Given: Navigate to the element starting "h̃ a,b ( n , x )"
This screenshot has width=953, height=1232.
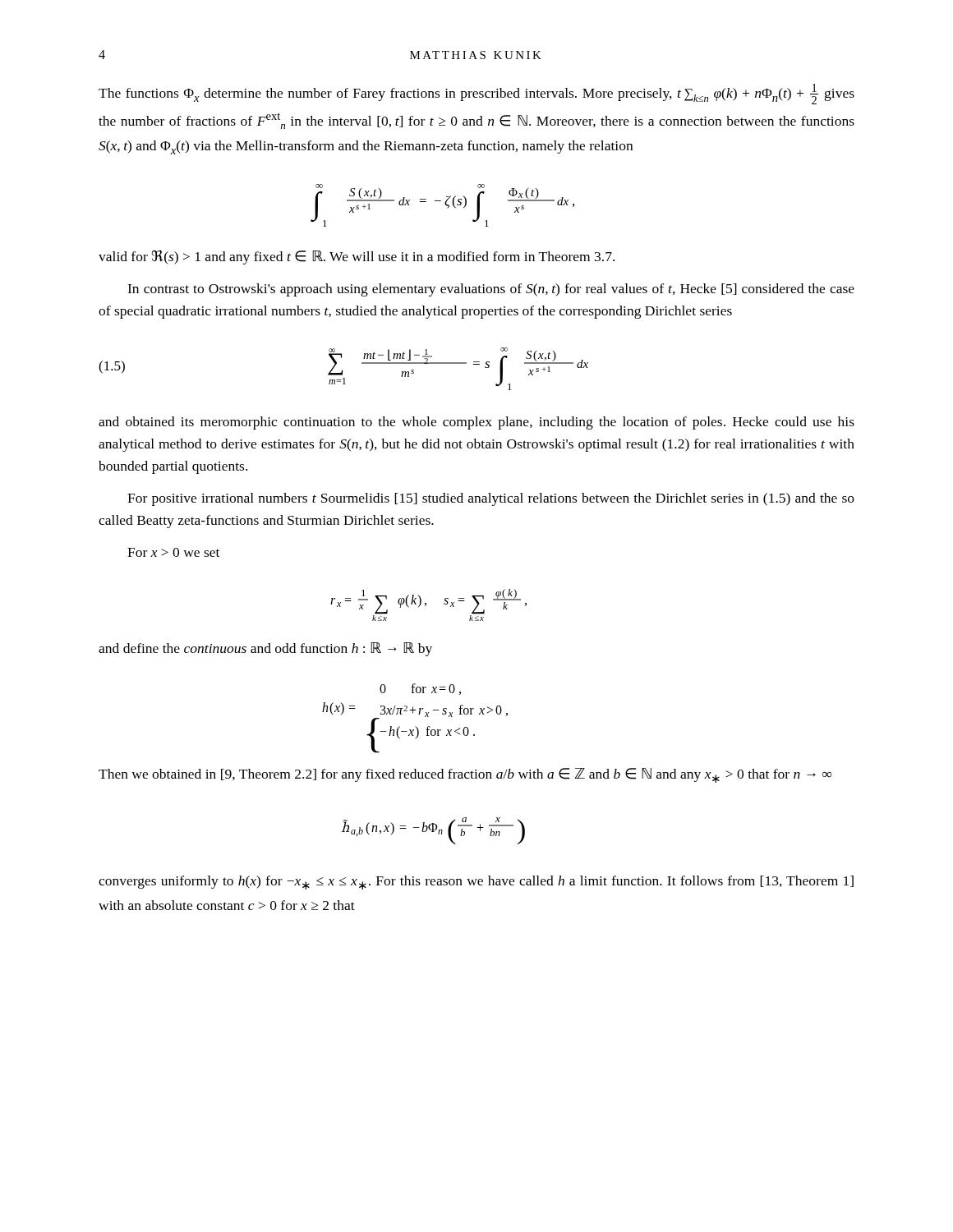Looking at the screenshot, I should (476, 829).
